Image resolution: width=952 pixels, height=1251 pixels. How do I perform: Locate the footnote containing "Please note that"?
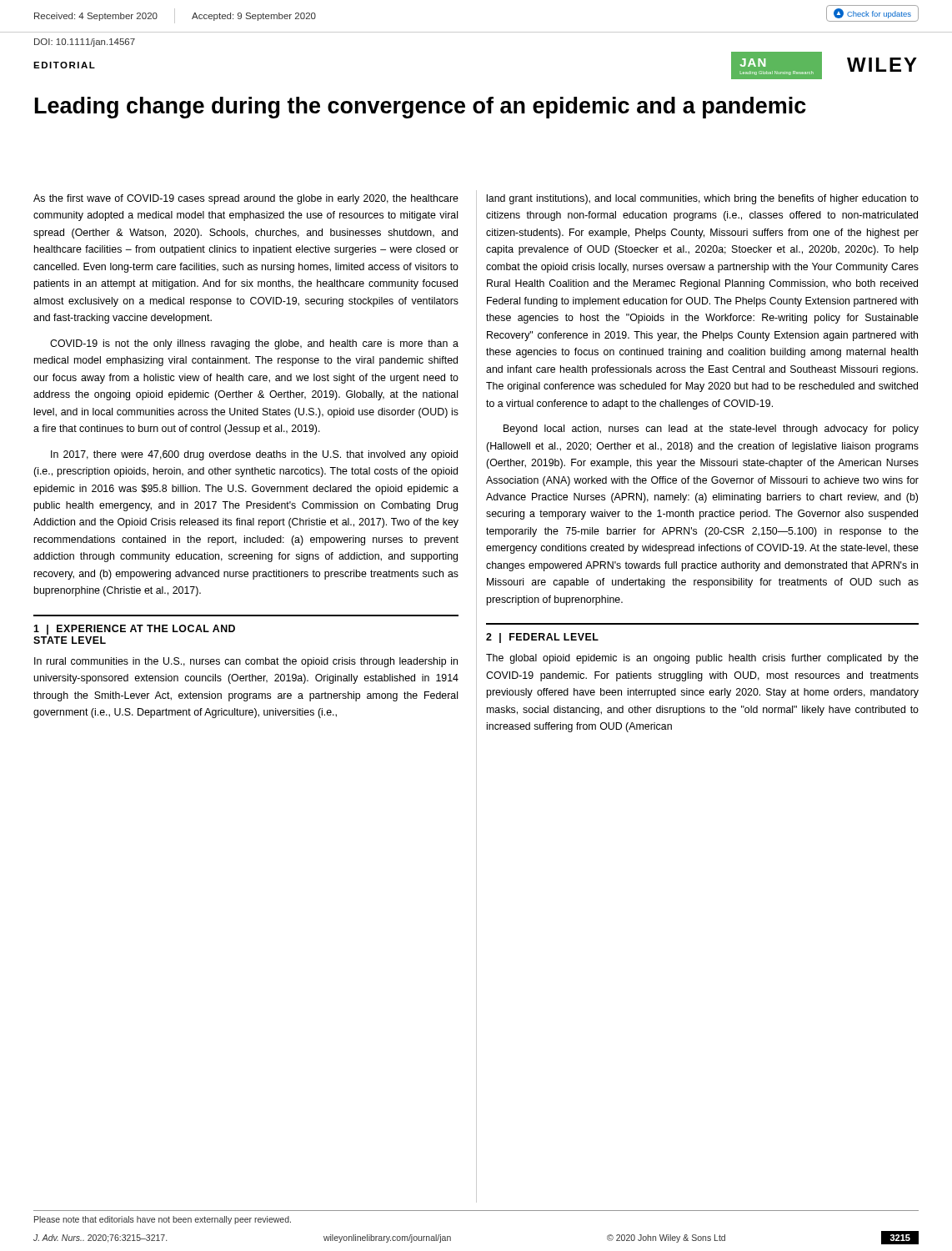point(163,1219)
